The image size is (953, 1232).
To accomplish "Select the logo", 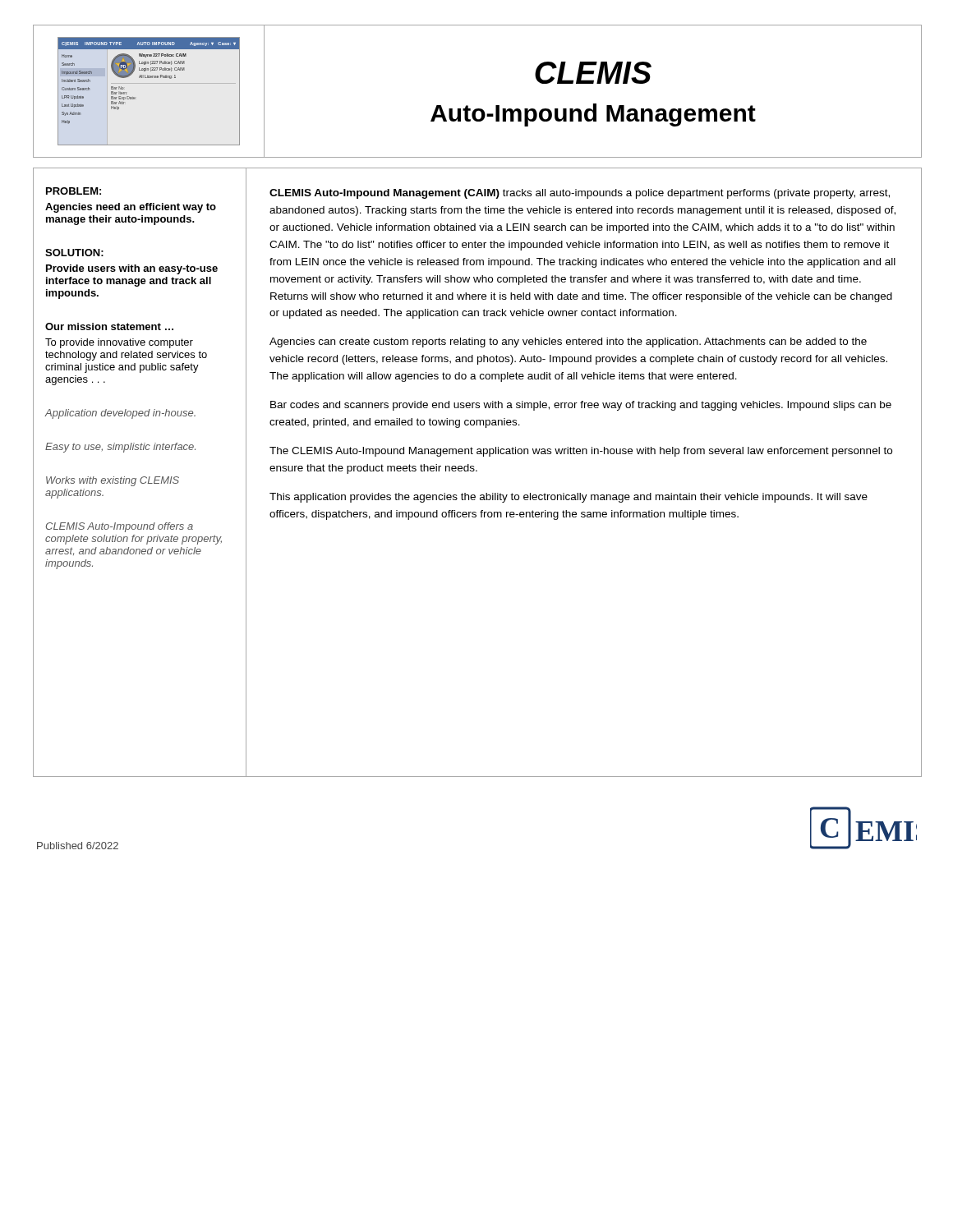I will coord(863,829).
